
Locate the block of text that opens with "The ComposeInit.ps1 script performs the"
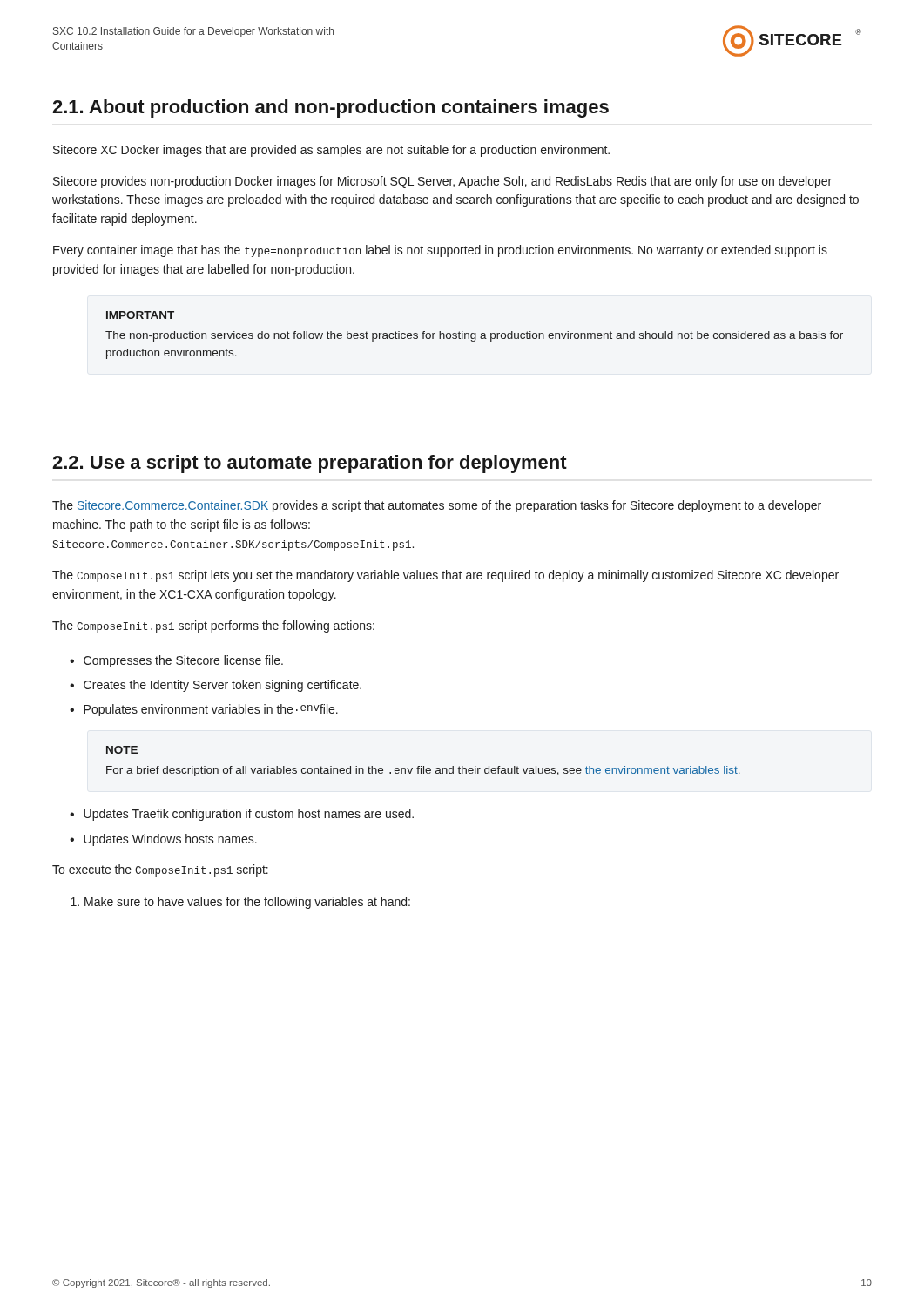pyautogui.click(x=213, y=626)
